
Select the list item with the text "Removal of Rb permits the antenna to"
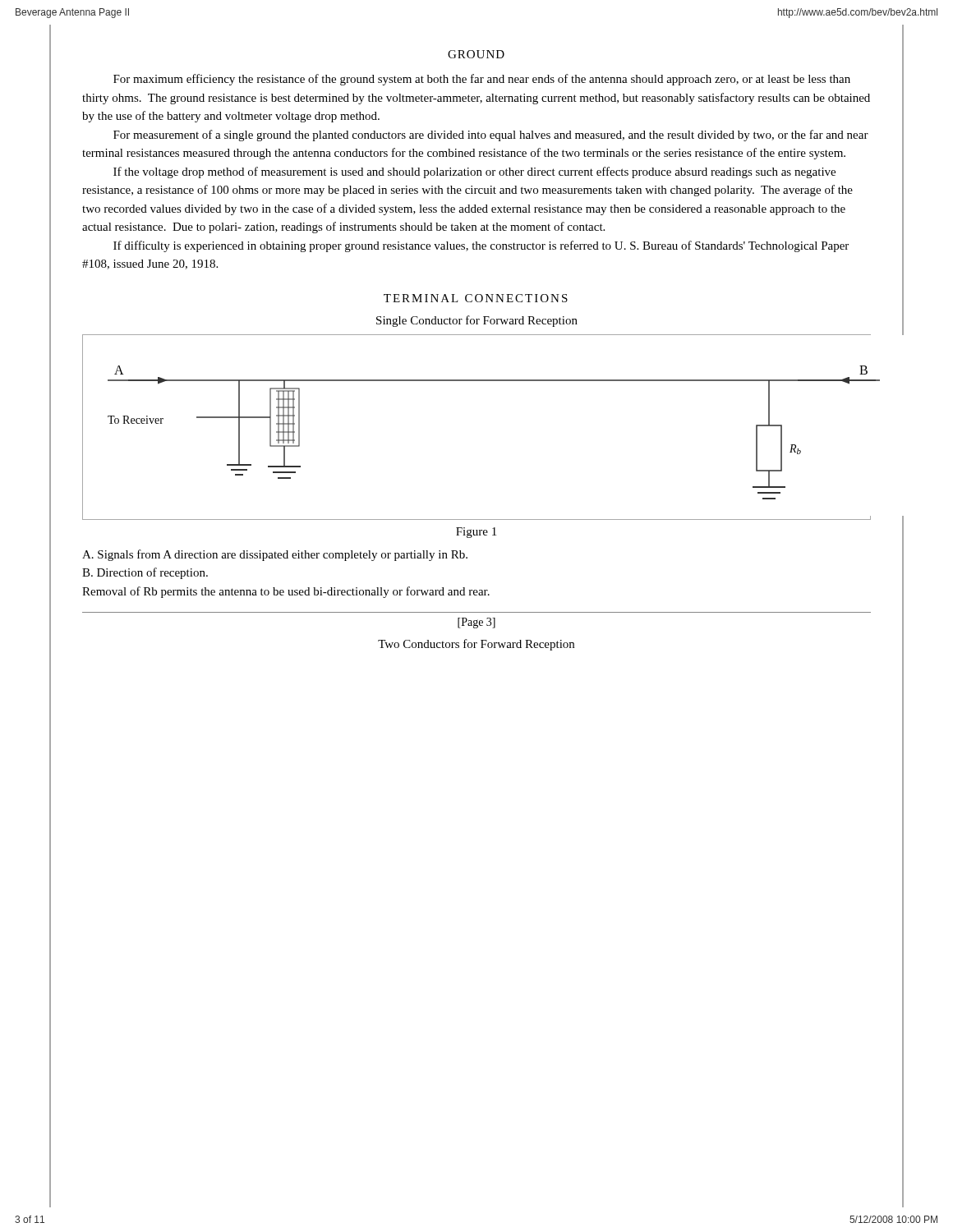coord(286,591)
